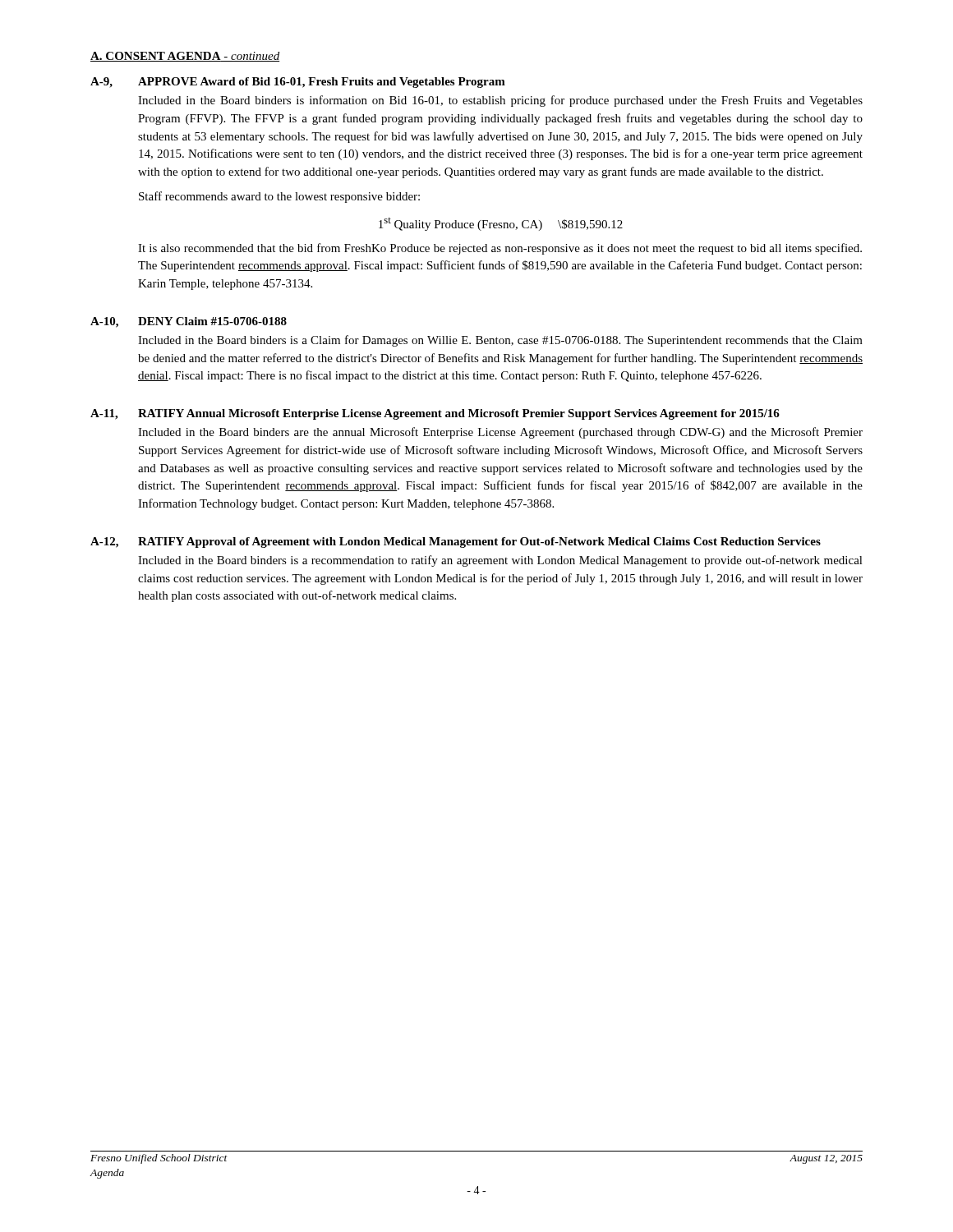The height and width of the screenshot is (1232, 953).
Task: Click the passage that begins "A-11, RATIFY Annual Microsoft Enterprise License Agreement and"
Action: pyautogui.click(x=476, y=463)
